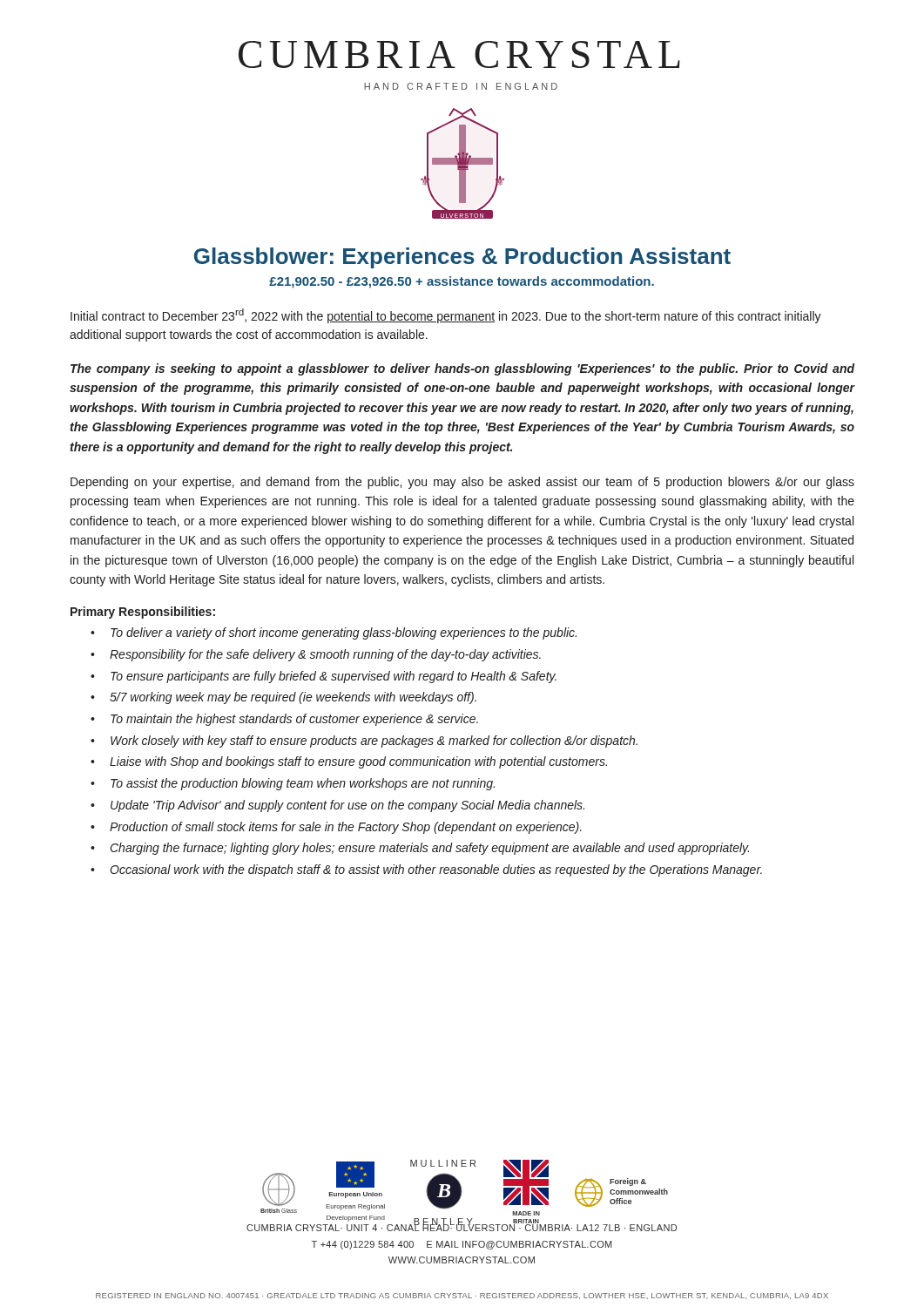Click on the list item with the text "• Liaise with Shop and bookings staff"

point(462,763)
